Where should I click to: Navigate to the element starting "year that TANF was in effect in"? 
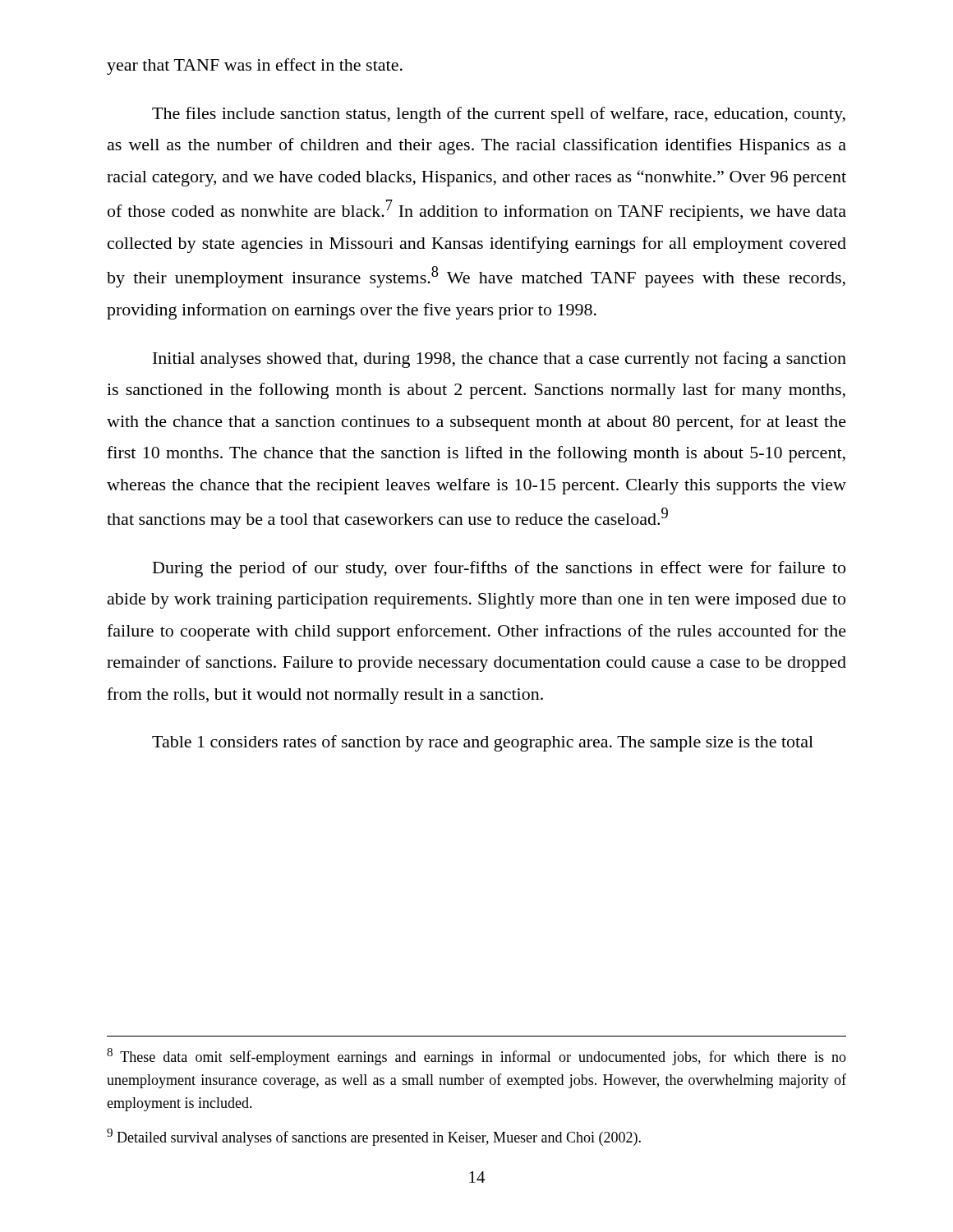[x=476, y=404]
